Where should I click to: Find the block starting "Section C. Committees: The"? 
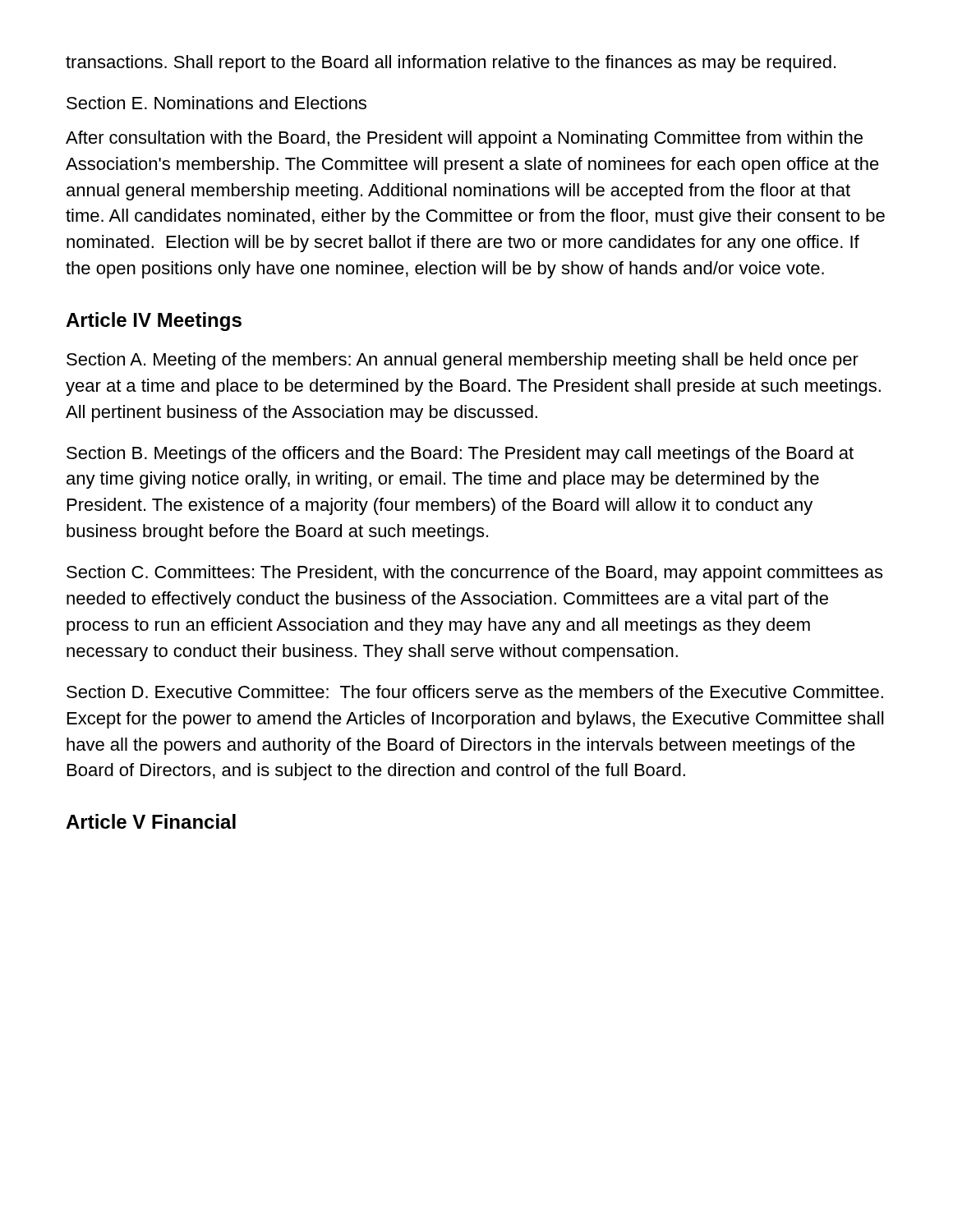click(x=474, y=612)
